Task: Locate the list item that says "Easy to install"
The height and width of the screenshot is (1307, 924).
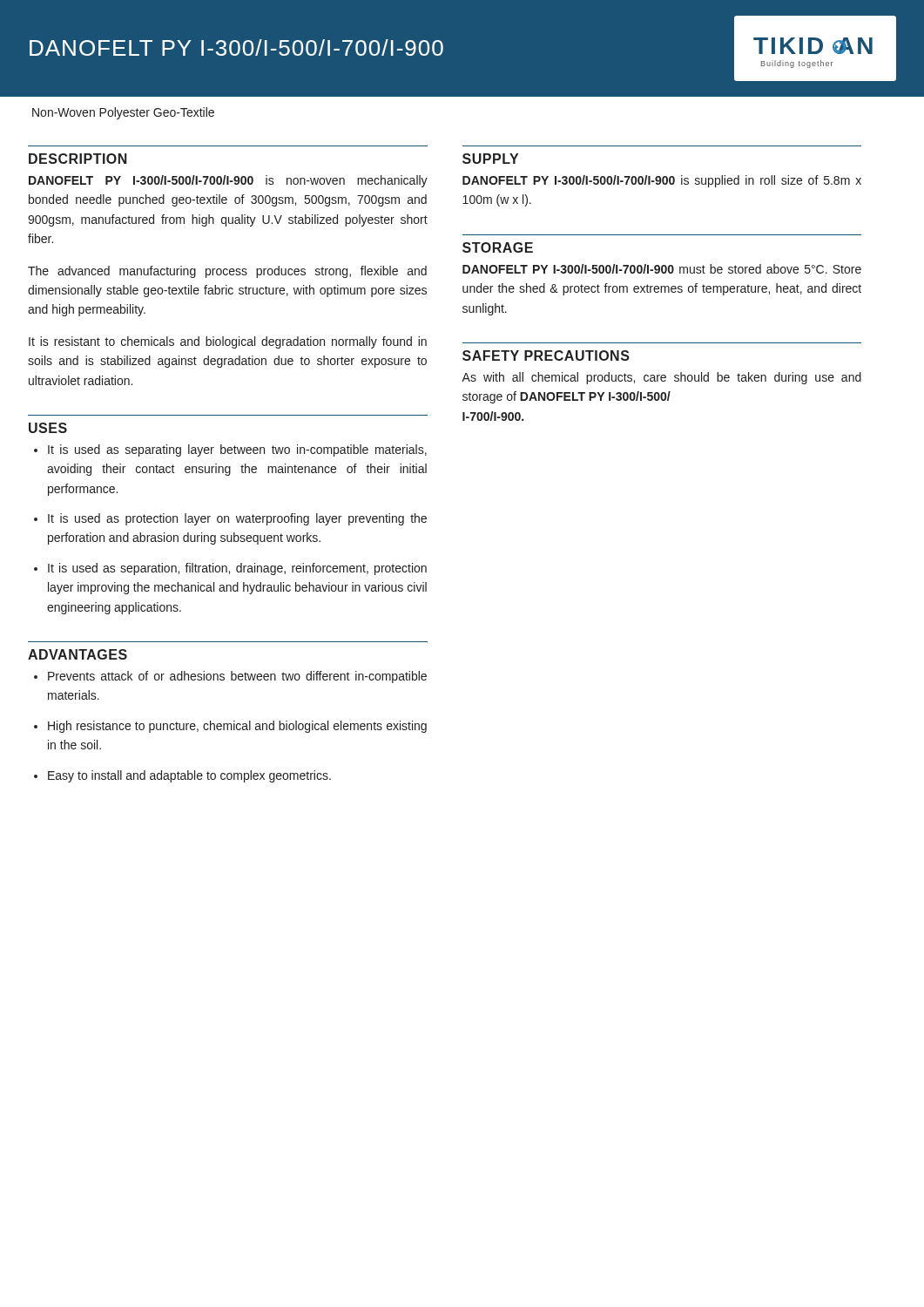Action: (x=189, y=775)
